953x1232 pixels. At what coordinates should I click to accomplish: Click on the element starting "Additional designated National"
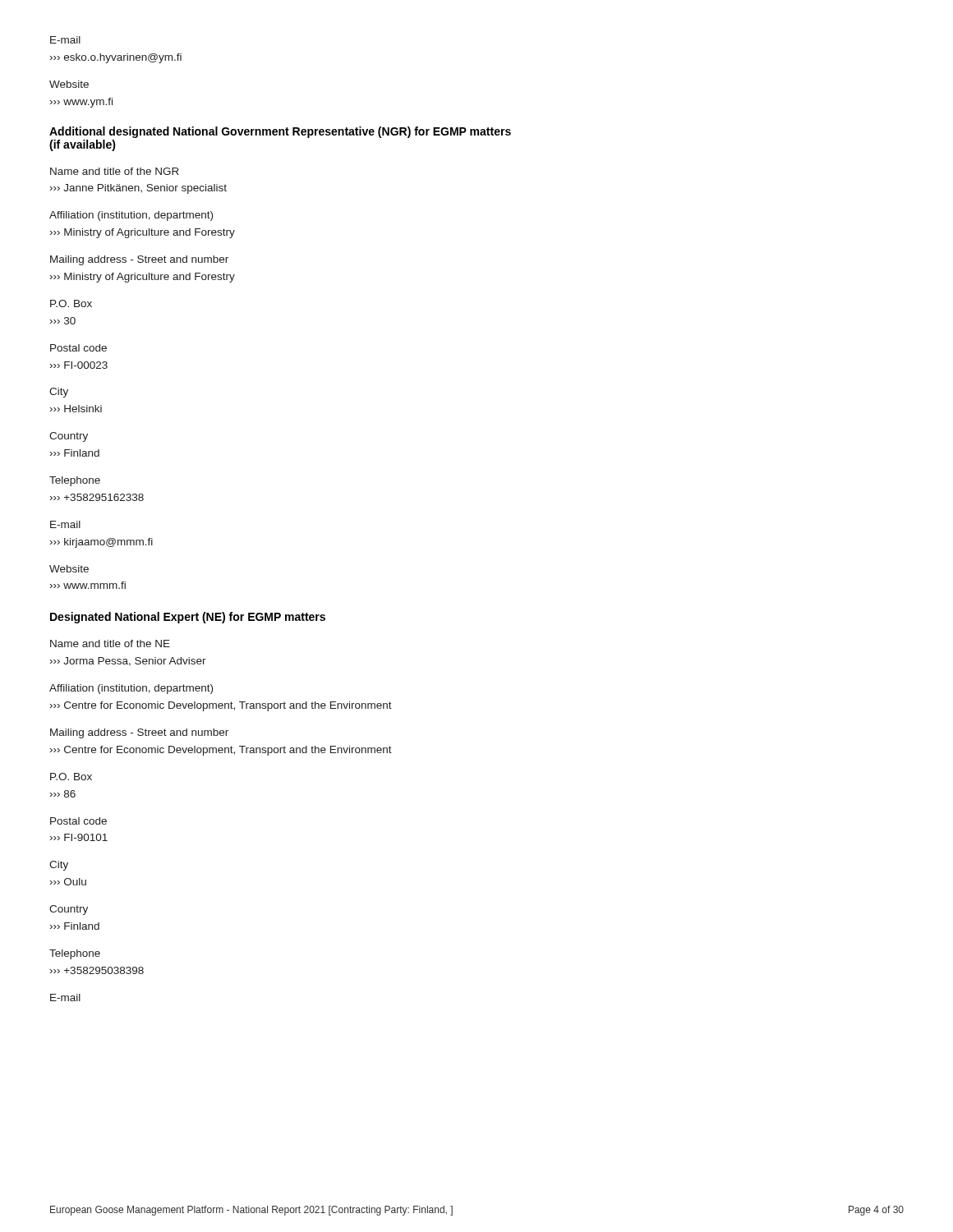point(280,138)
